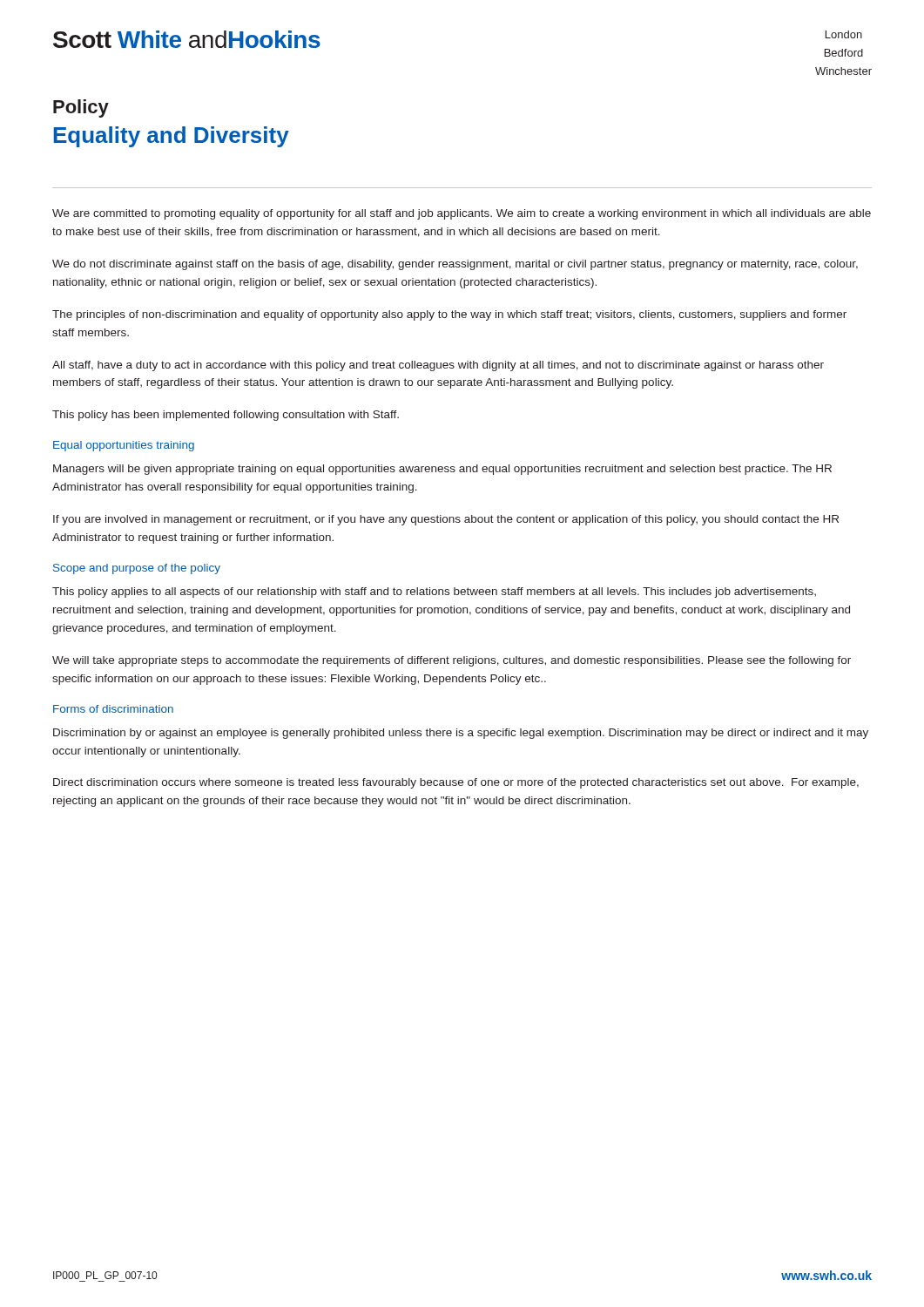The height and width of the screenshot is (1307, 924).
Task: Select the passage starting "This policy applies"
Action: [452, 609]
